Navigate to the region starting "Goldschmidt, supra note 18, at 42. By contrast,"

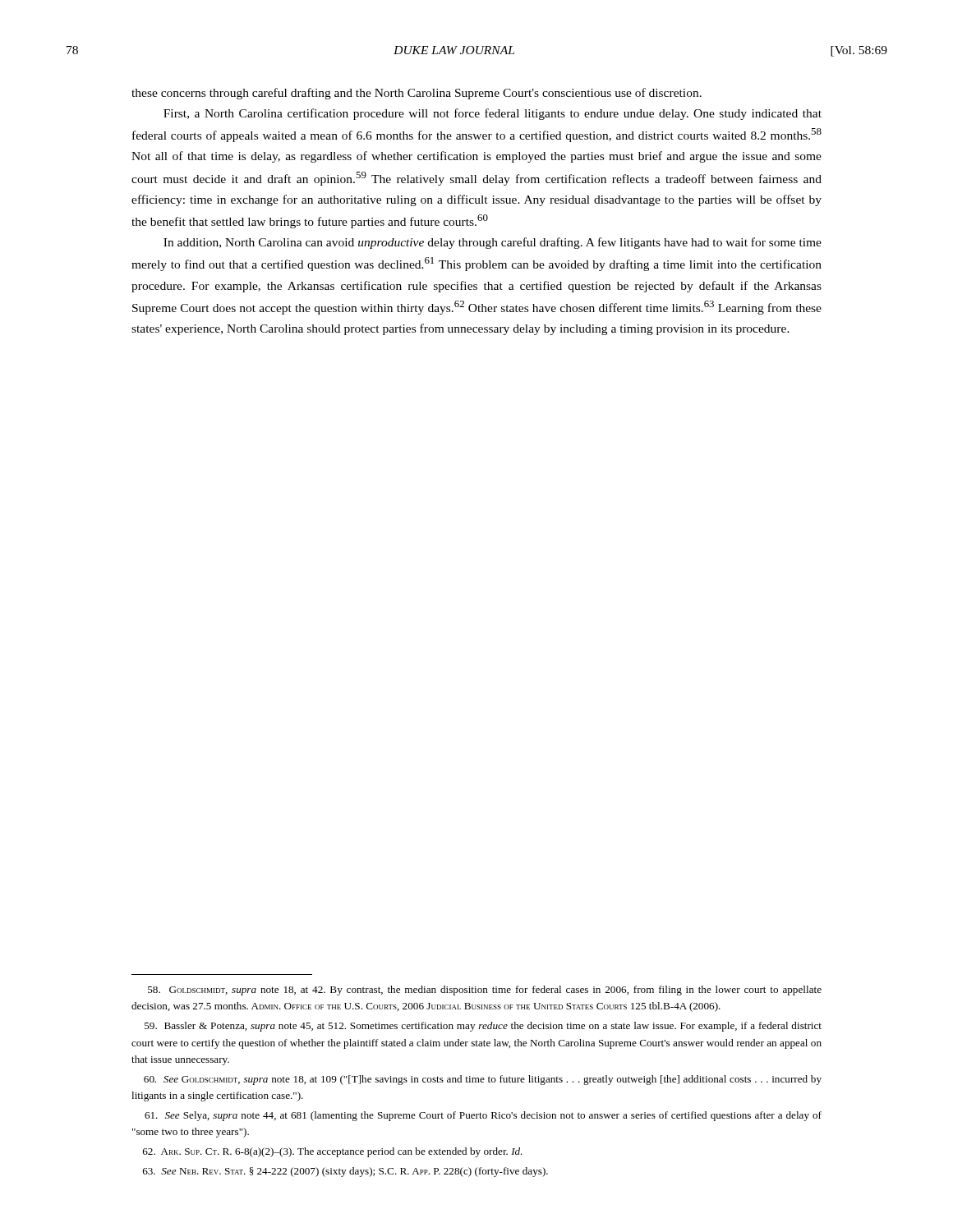click(x=476, y=998)
